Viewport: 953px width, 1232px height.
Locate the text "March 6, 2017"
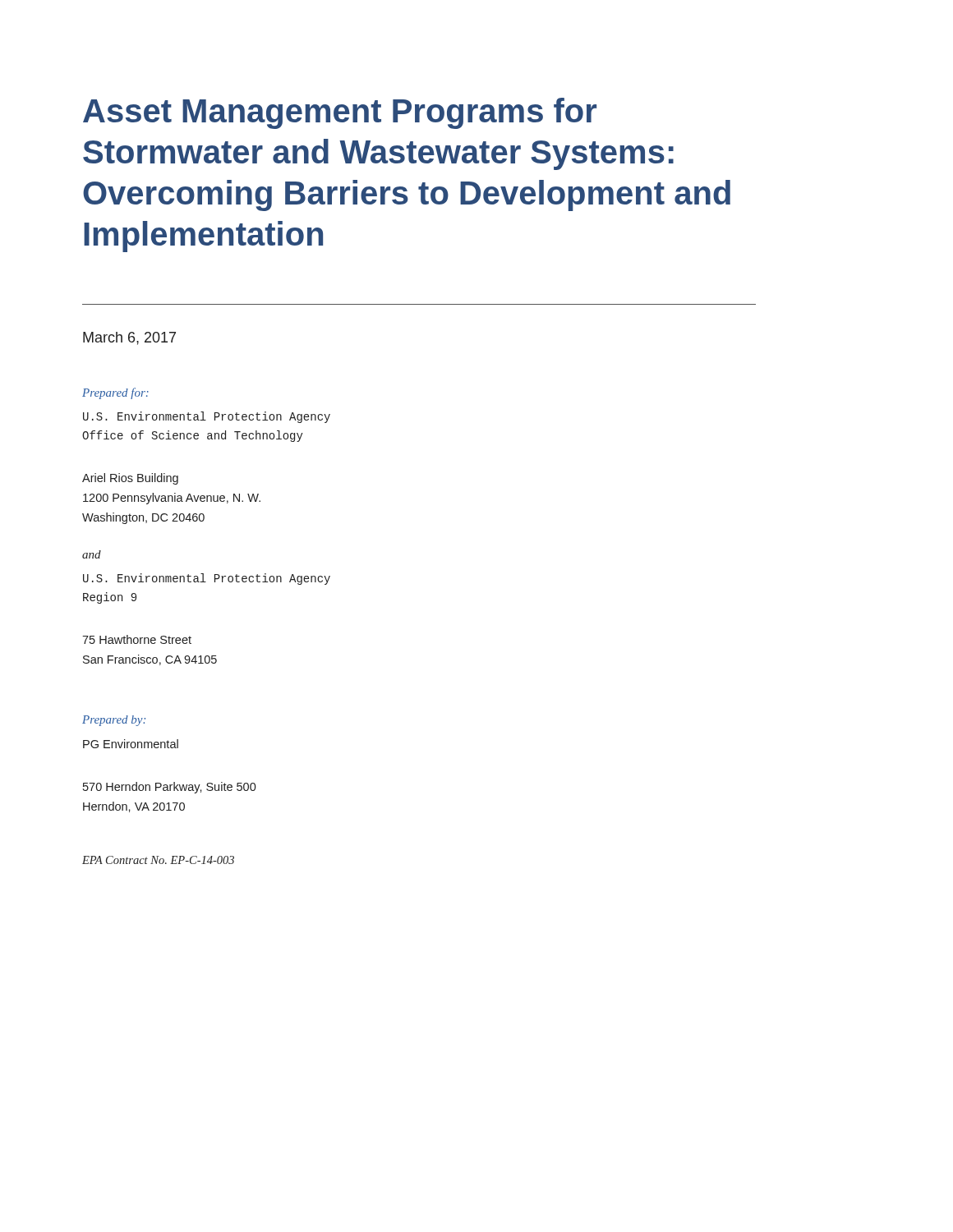pos(129,338)
